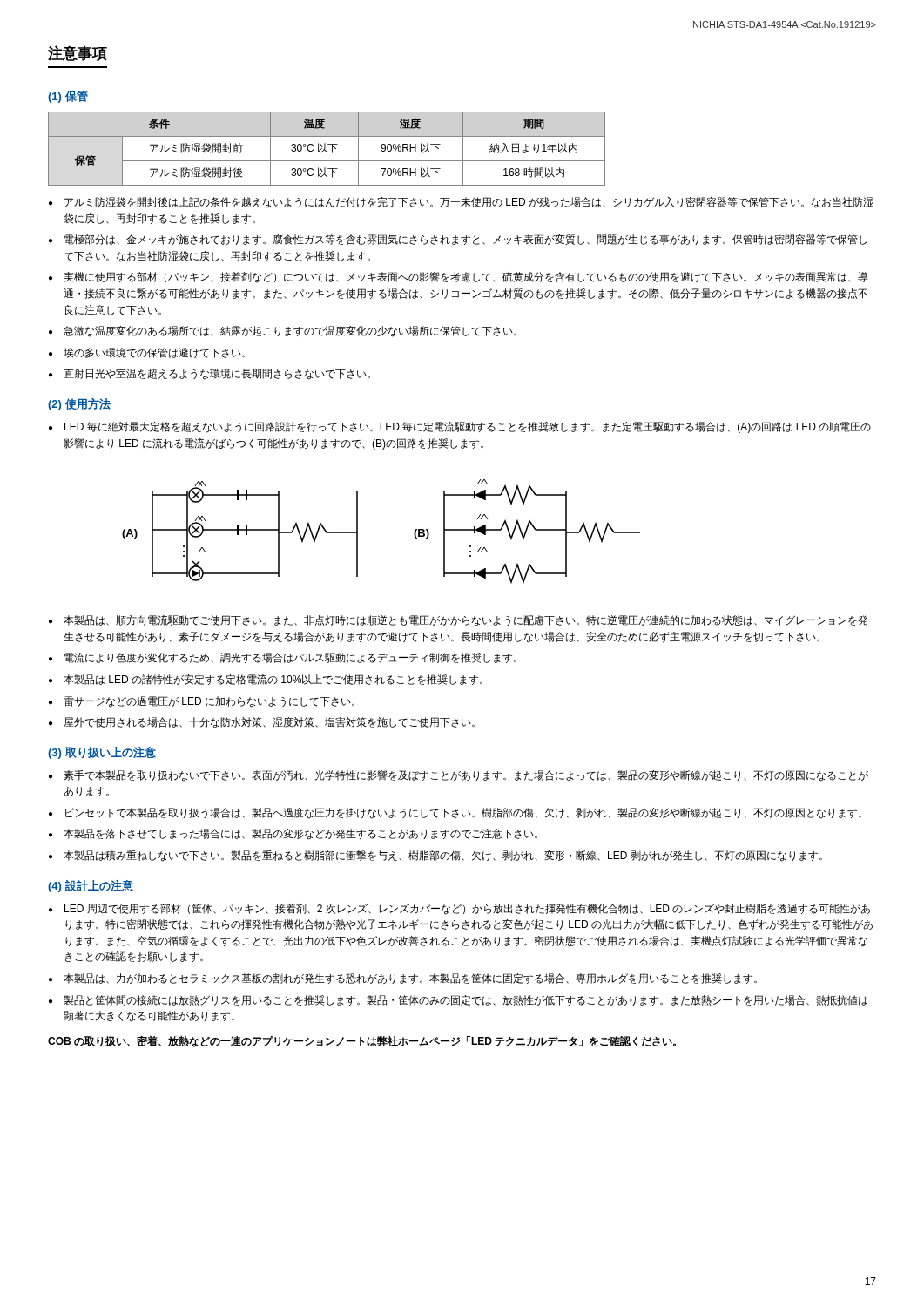Select the list item containing "LED 毎に絶対最大定格を超えないように回路設計を行って下さい。LED 毎に定電流駆動することを推奨致します。また定電圧駆動する場合は、(A)の回路は LED の順電圧の影響により"

tap(467, 435)
